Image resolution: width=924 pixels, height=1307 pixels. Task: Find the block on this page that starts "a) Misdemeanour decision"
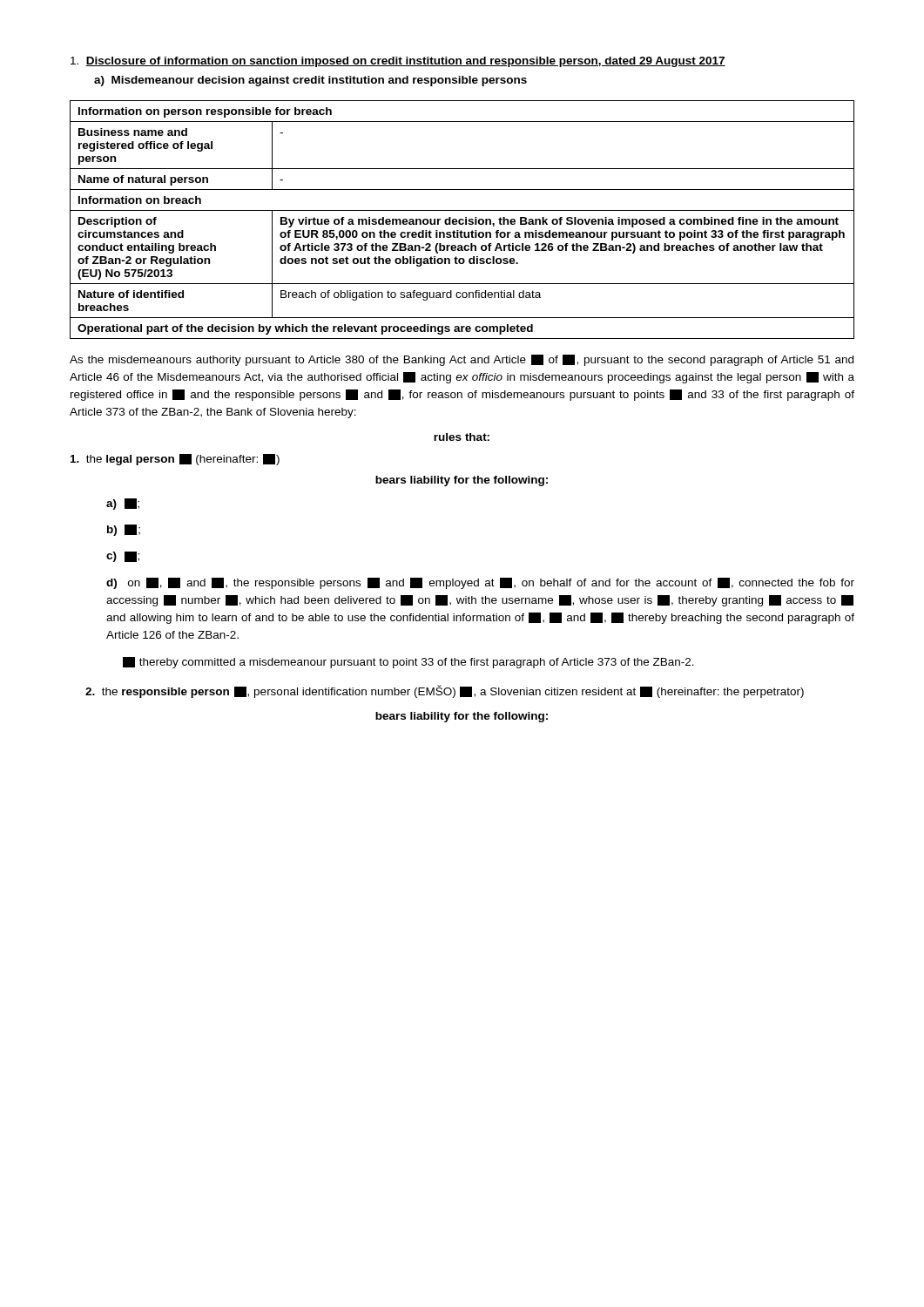311,80
